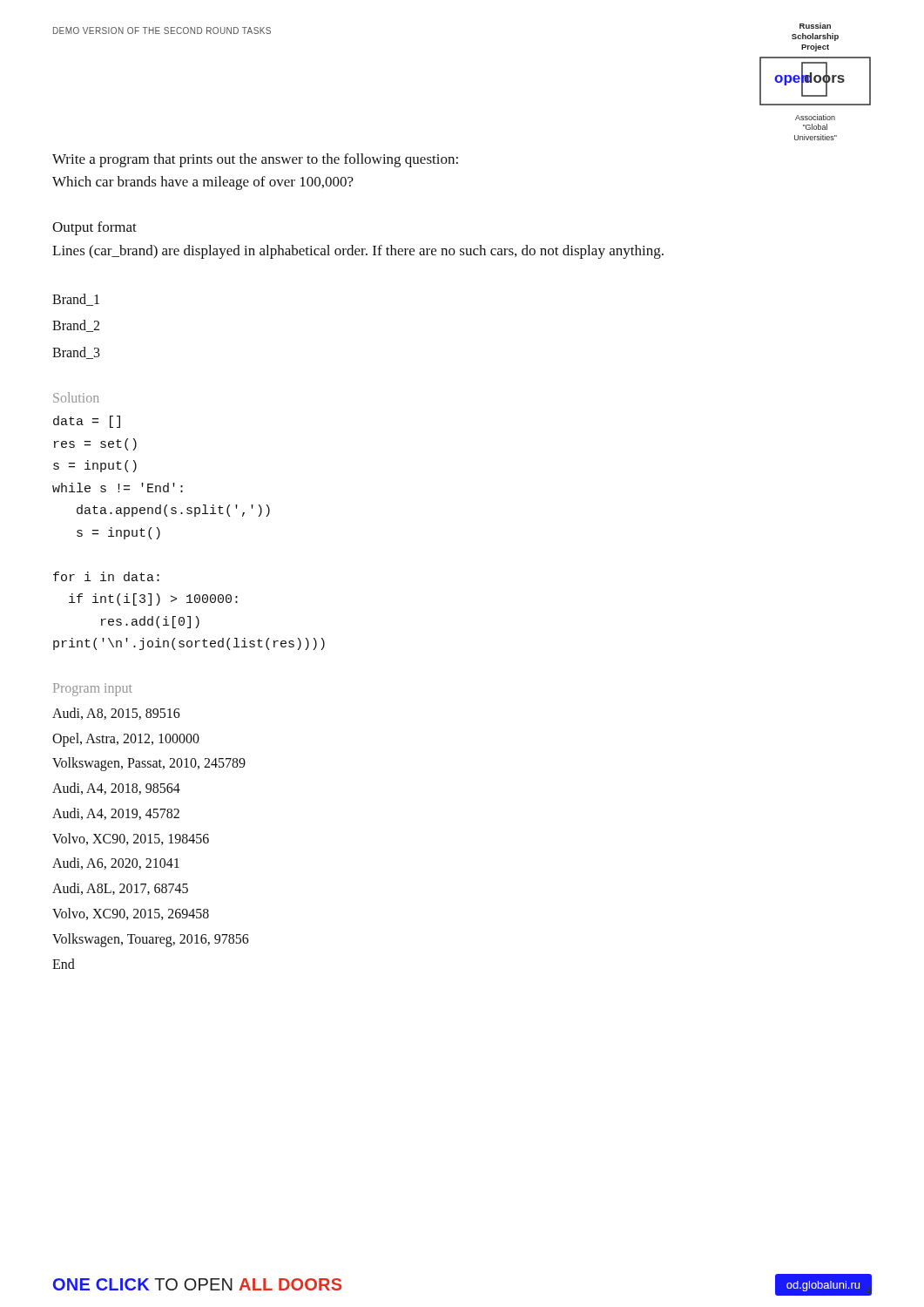Point to the block beginning "Write a program that prints out the"

pos(256,170)
